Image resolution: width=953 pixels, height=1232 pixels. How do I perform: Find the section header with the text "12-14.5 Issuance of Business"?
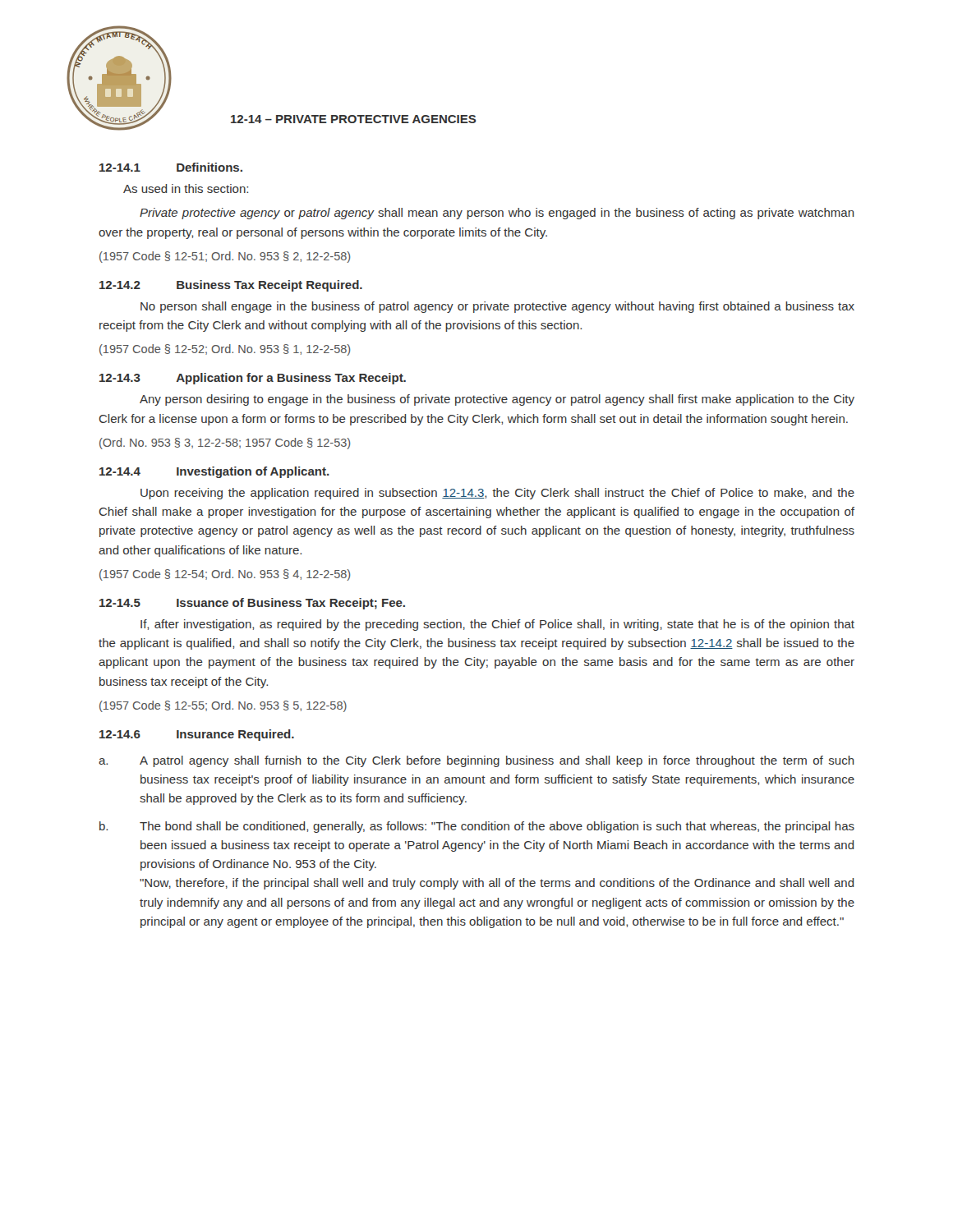252,602
